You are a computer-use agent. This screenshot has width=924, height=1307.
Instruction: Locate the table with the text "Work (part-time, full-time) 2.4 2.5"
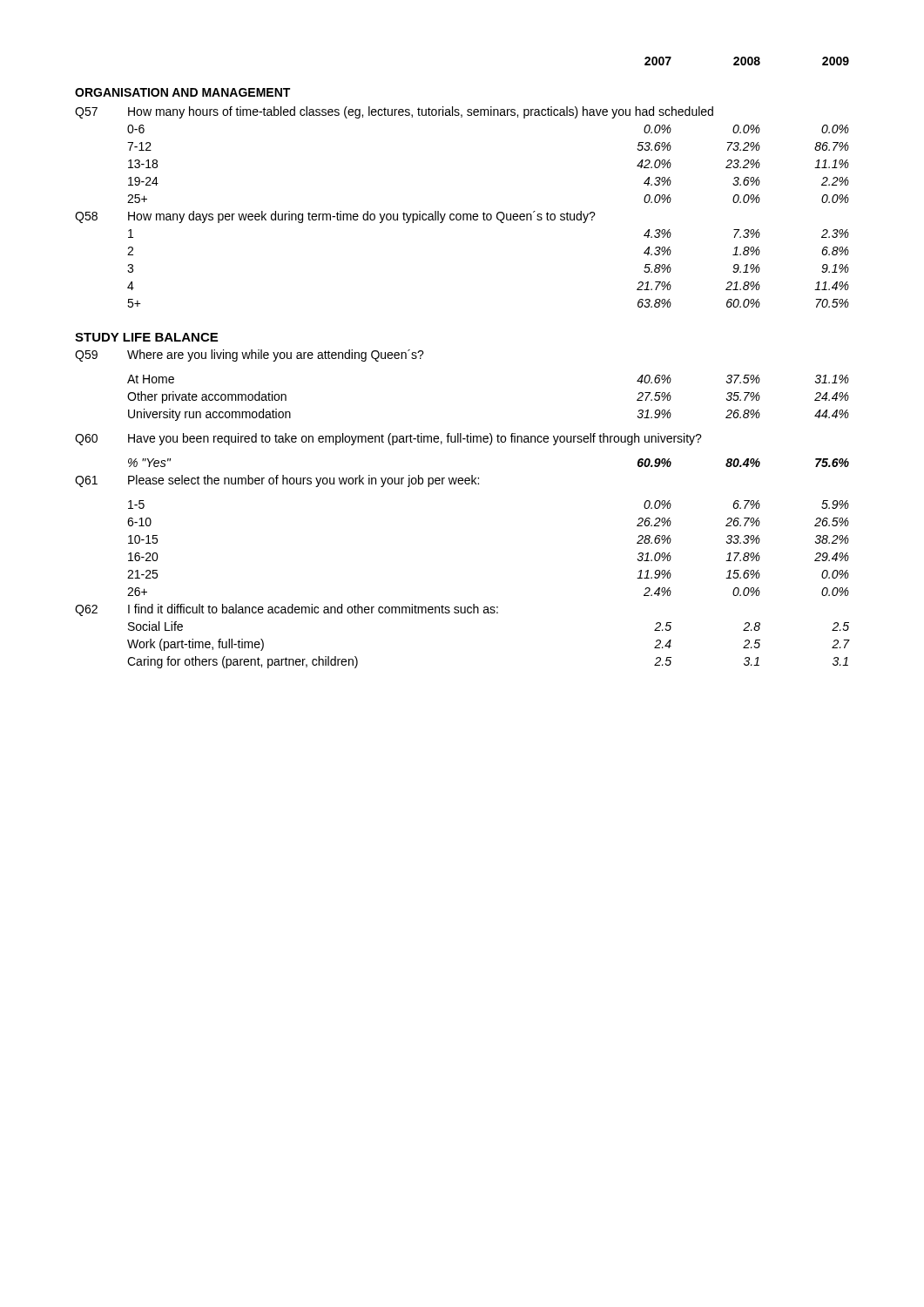coord(462,644)
